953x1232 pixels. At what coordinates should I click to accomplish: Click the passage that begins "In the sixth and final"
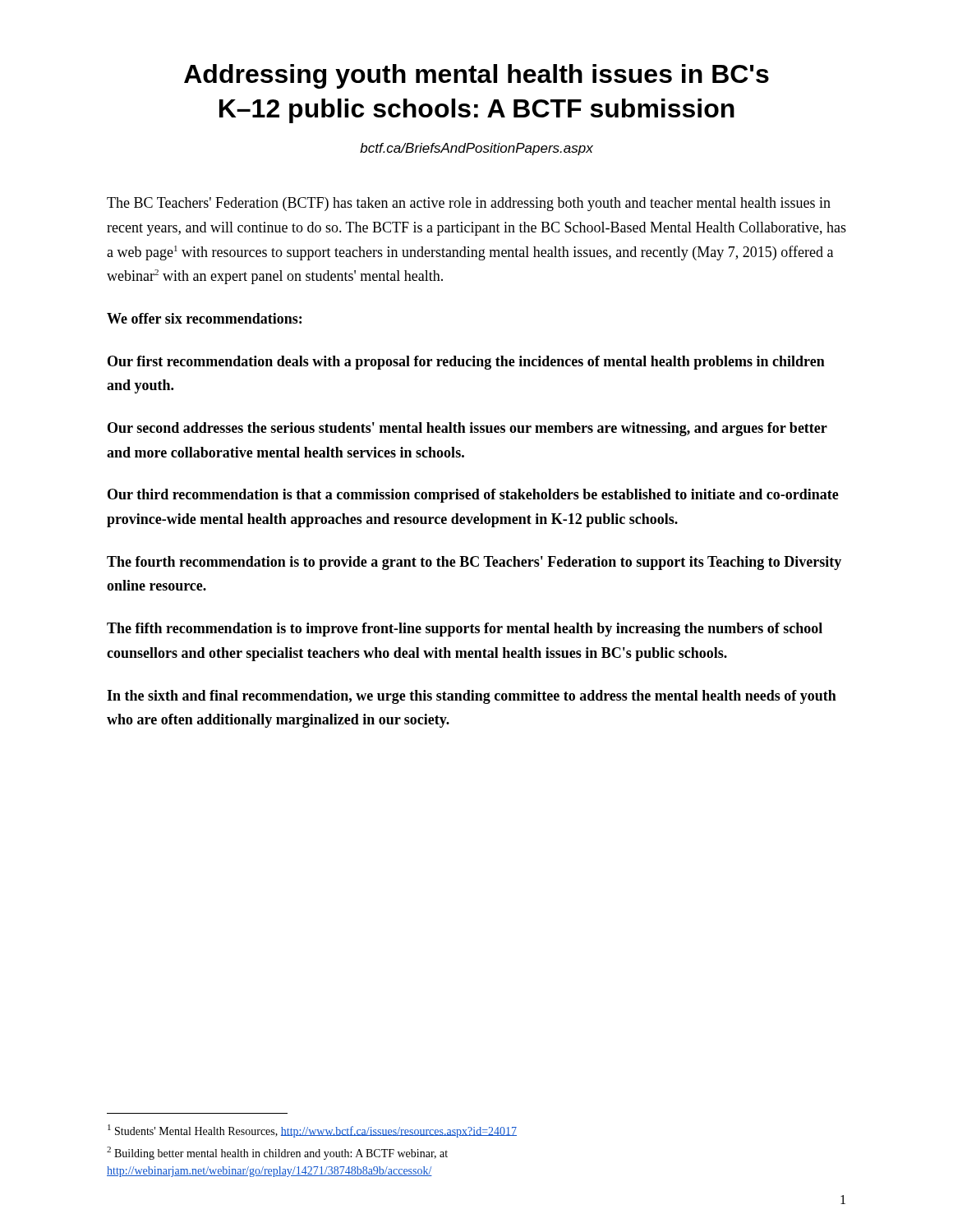click(x=472, y=707)
